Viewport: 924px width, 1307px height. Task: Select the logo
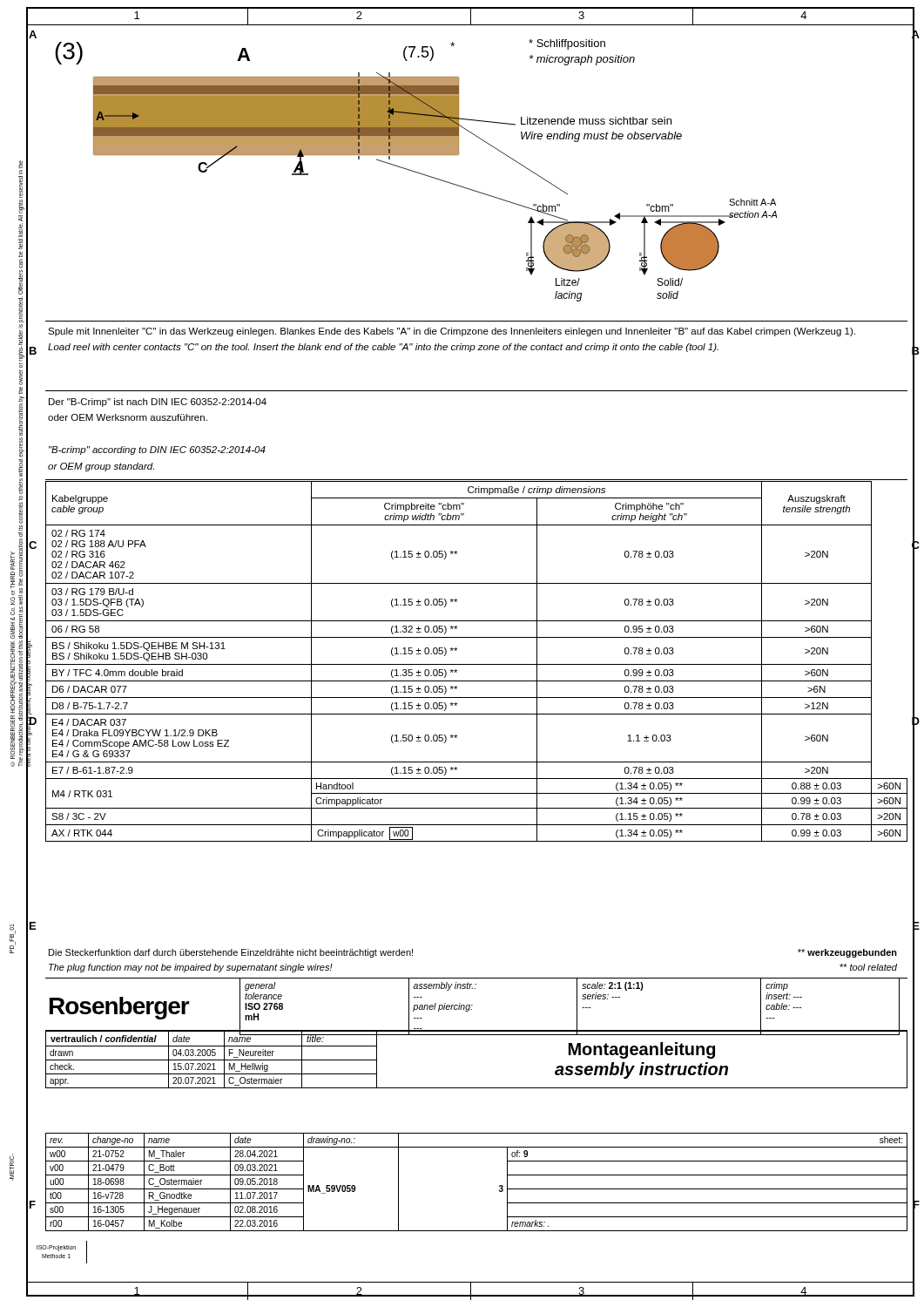click(x=144, y=1006)
